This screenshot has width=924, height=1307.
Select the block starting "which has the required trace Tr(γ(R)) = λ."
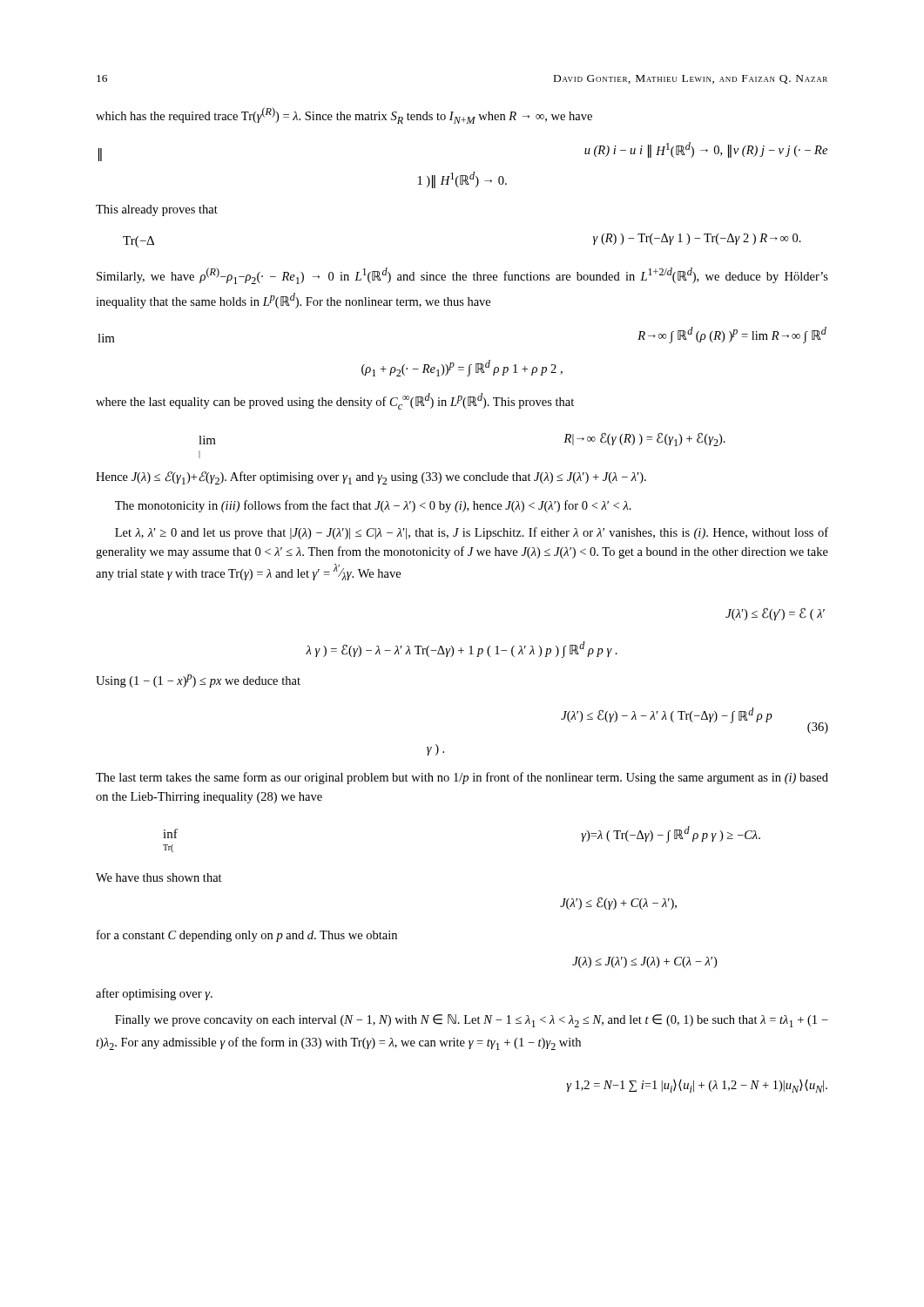click(344, 116)
